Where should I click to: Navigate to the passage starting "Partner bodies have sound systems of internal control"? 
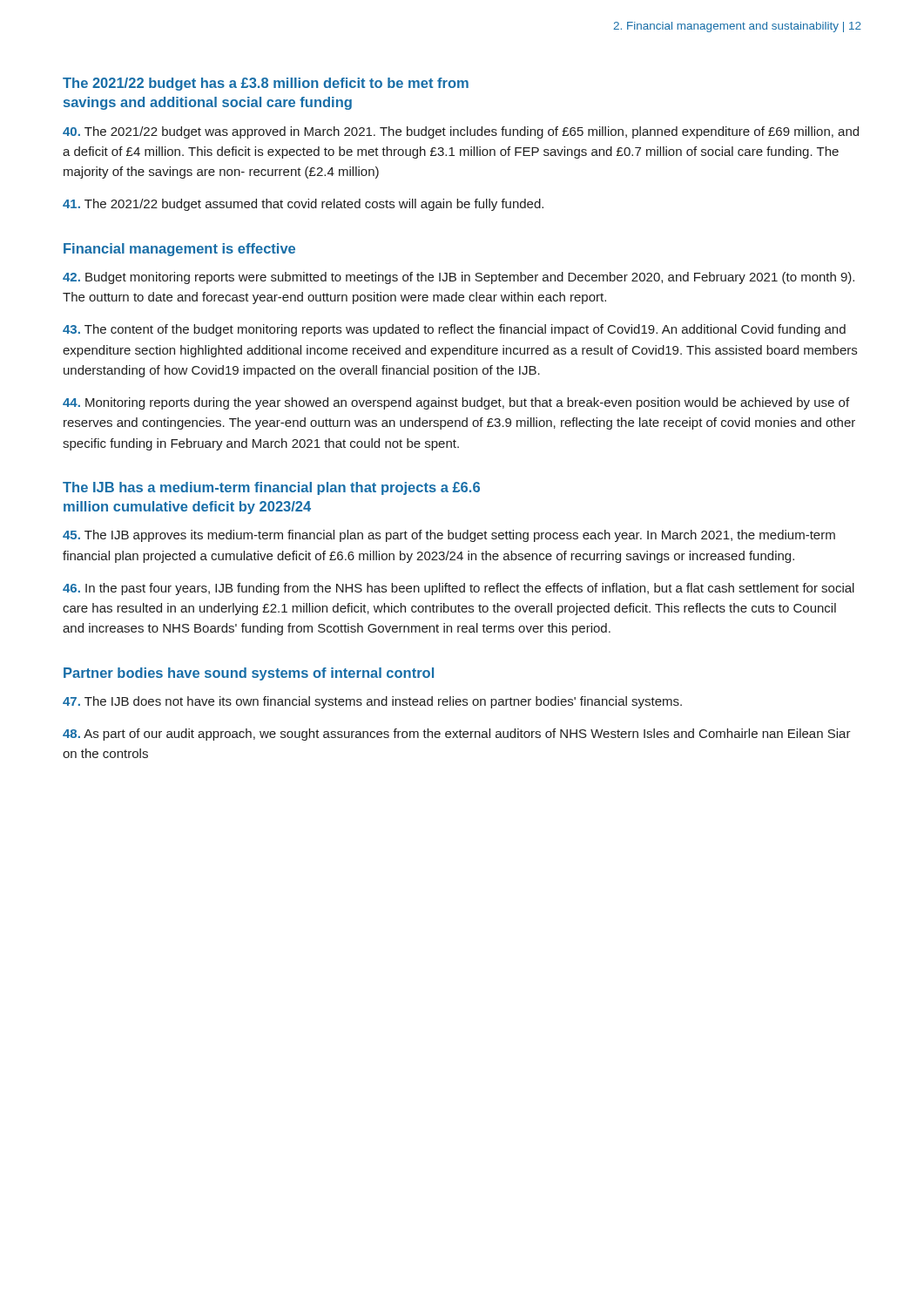tap(249, 672)
